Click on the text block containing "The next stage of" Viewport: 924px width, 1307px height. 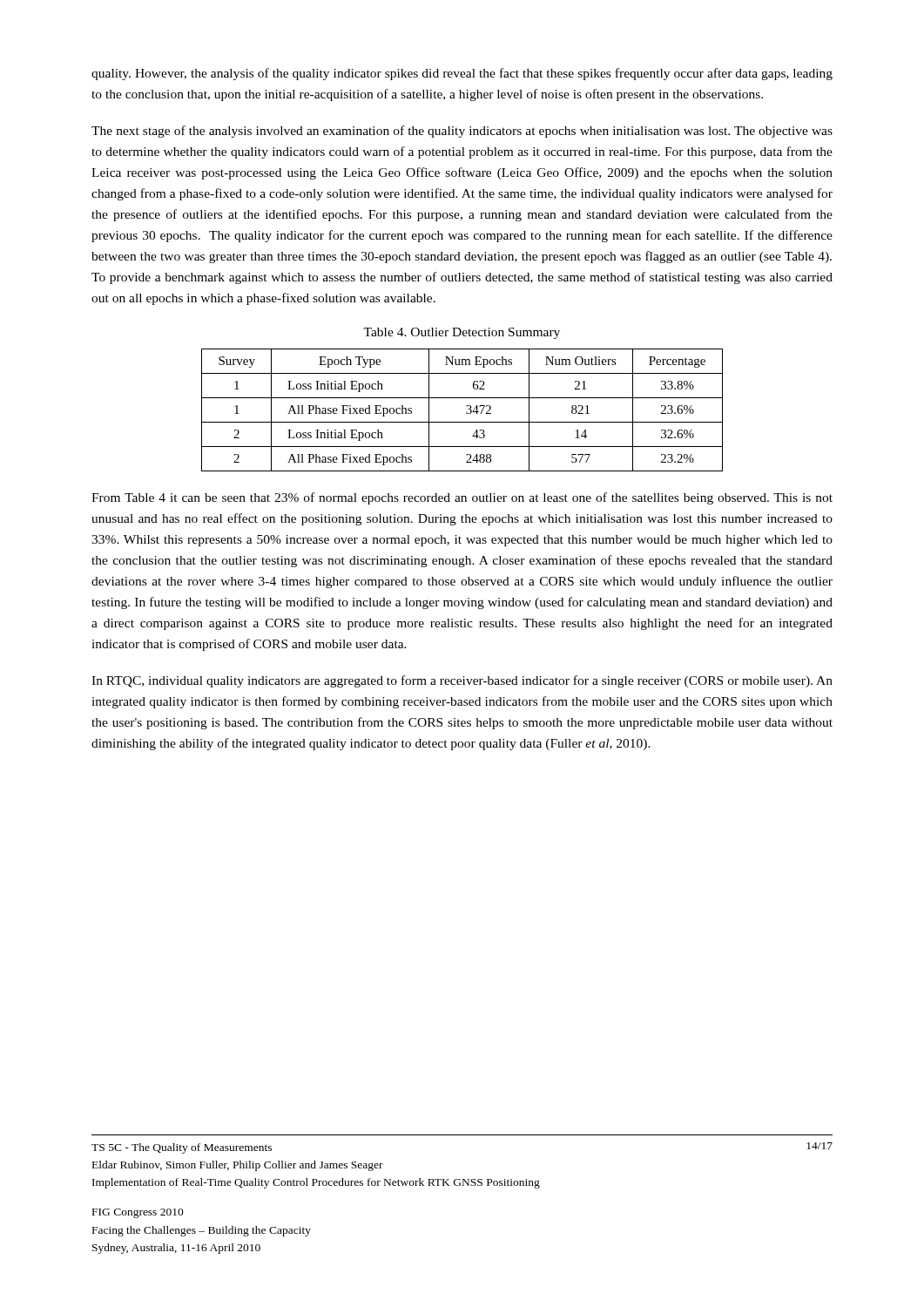pos(462,214)
